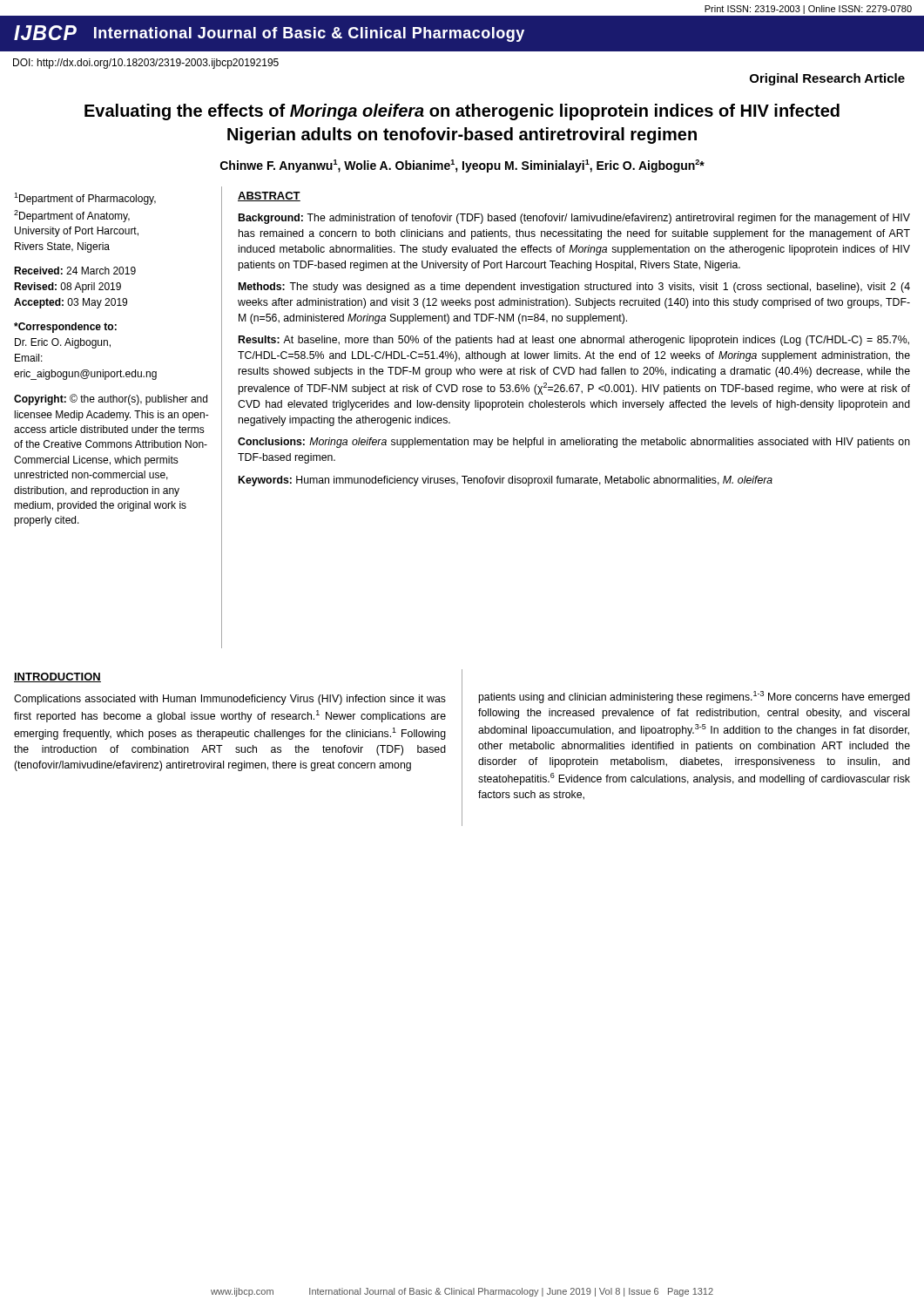Locate the text block that says "Conclusions: Moringa oleifera supplementation may"
Image resolution: width=924 pixels, height=1307 pixels.
point(574,449)
